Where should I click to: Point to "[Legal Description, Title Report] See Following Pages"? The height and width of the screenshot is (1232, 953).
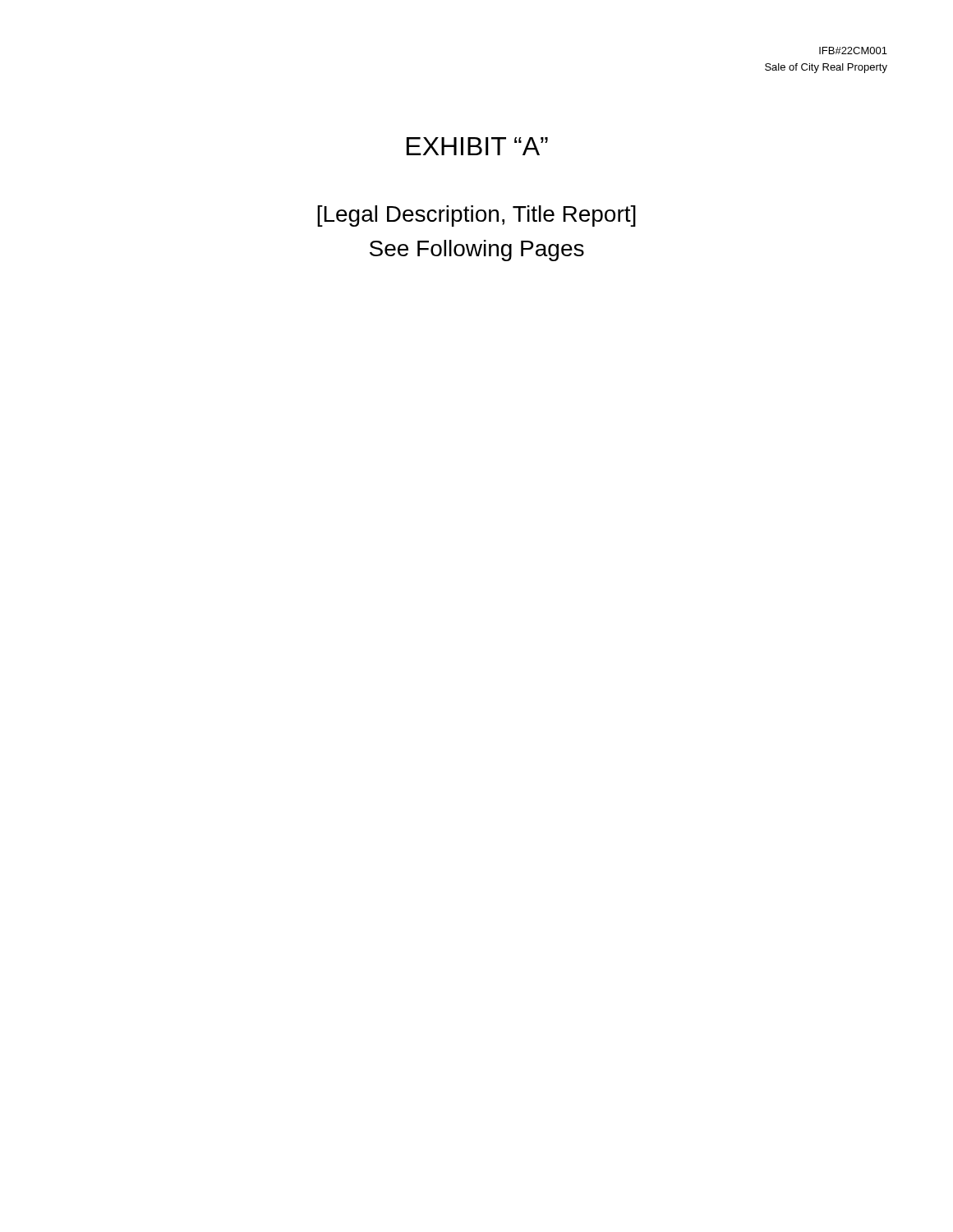tap(476, 231)
